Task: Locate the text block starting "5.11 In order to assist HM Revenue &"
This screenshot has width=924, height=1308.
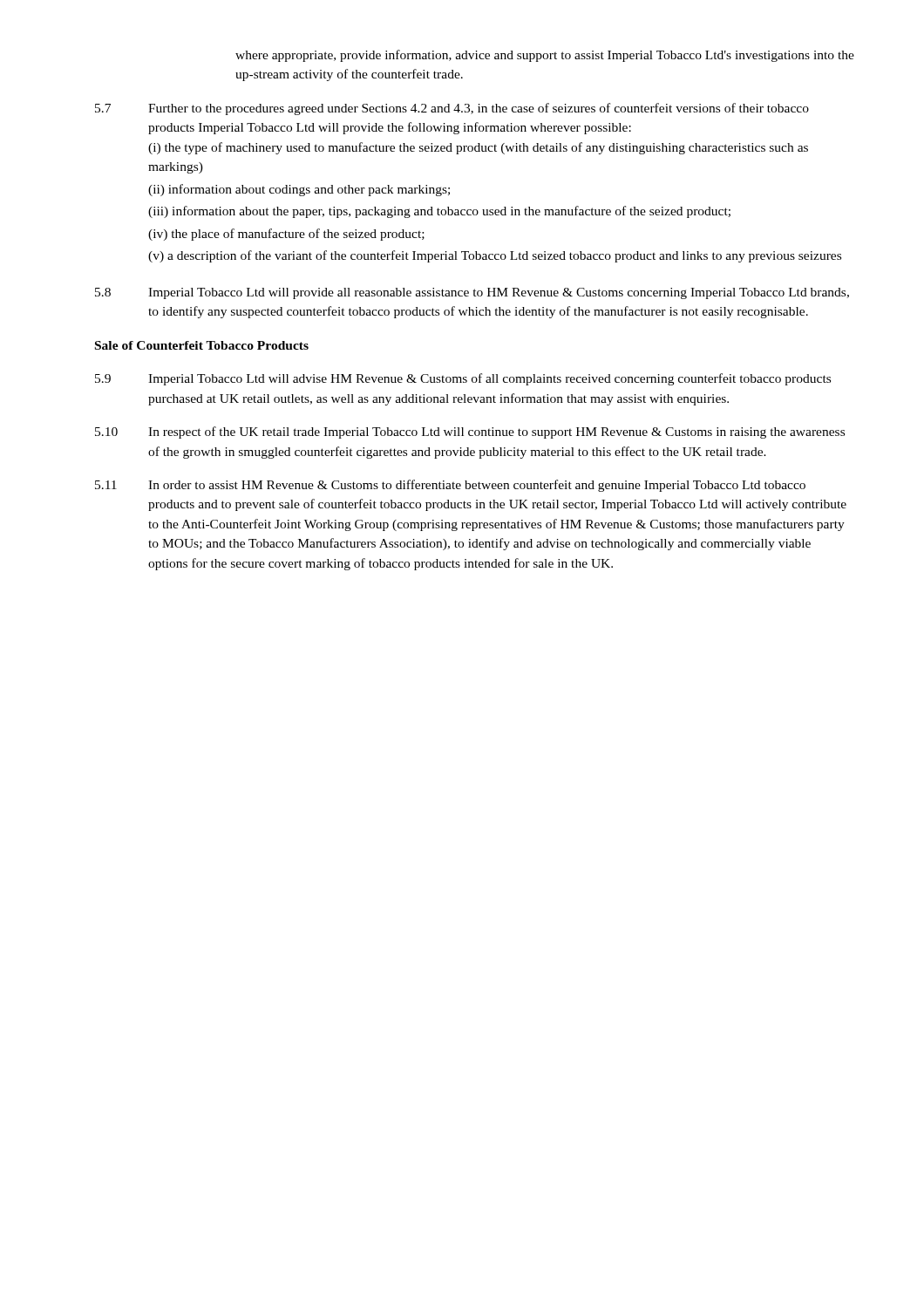Action: (x=474, y=524)
